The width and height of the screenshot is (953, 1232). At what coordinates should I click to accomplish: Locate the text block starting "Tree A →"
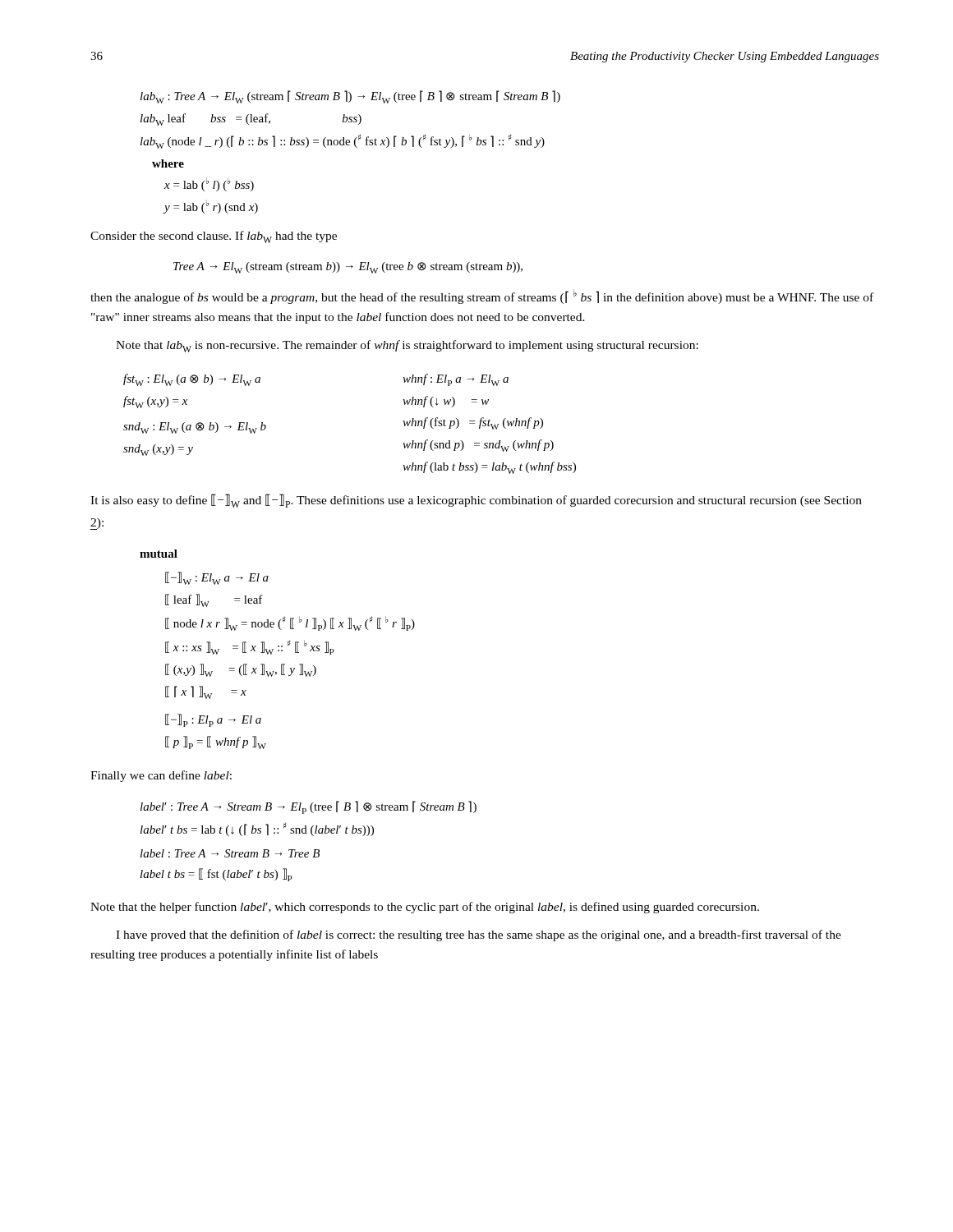(348, 267)
